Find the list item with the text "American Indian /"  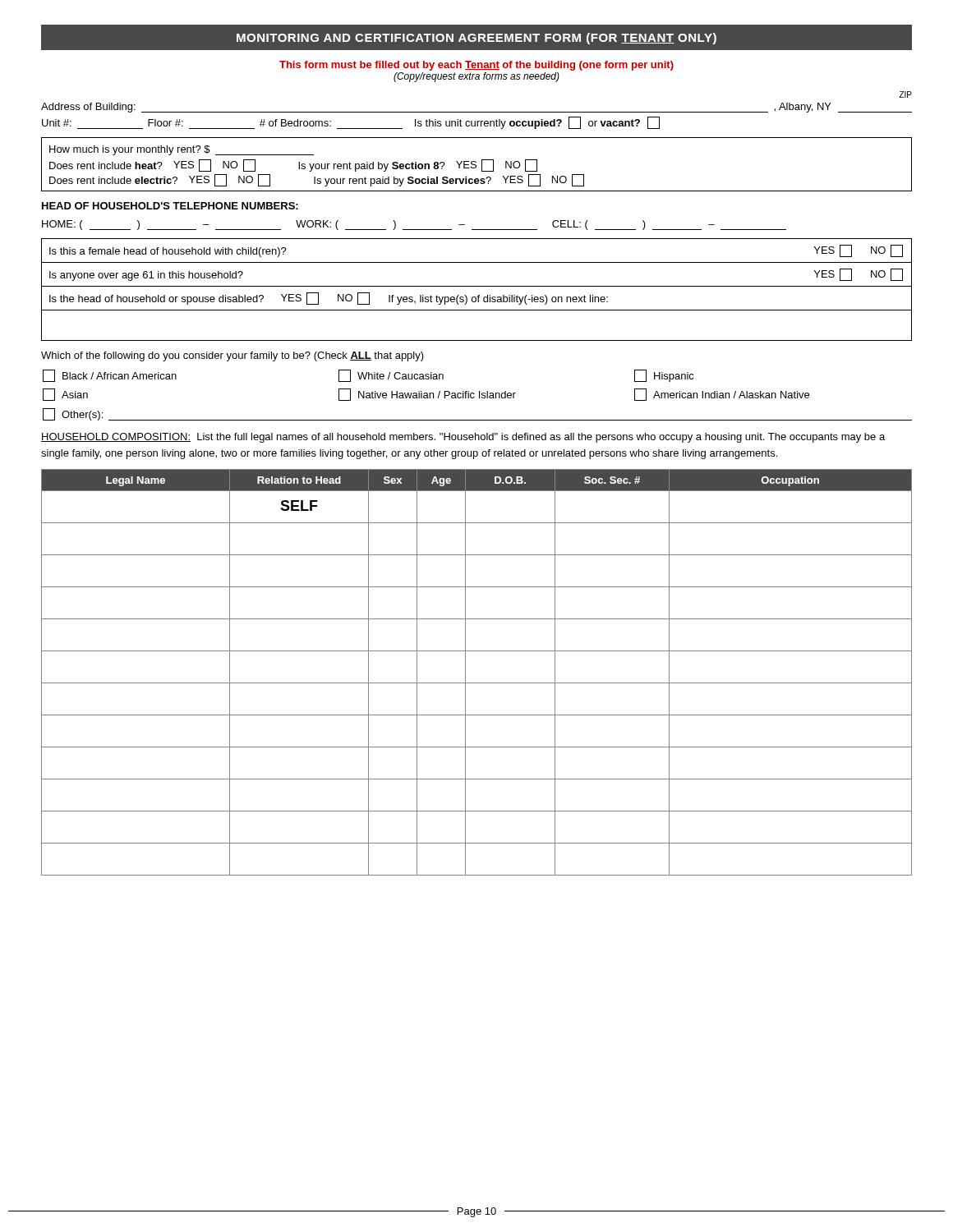(x=722, y=395)
